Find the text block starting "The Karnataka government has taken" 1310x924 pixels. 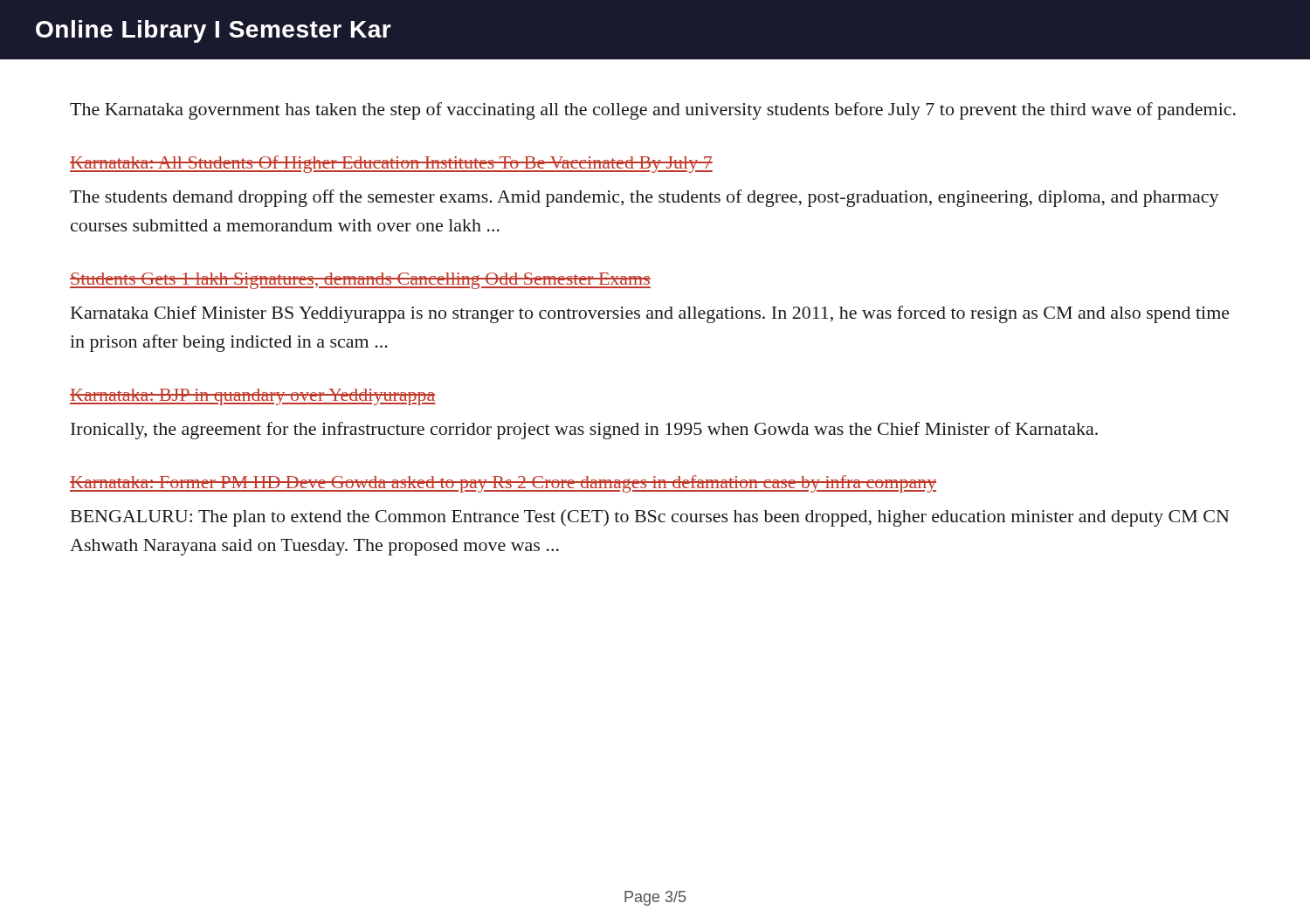coord(653,109)
